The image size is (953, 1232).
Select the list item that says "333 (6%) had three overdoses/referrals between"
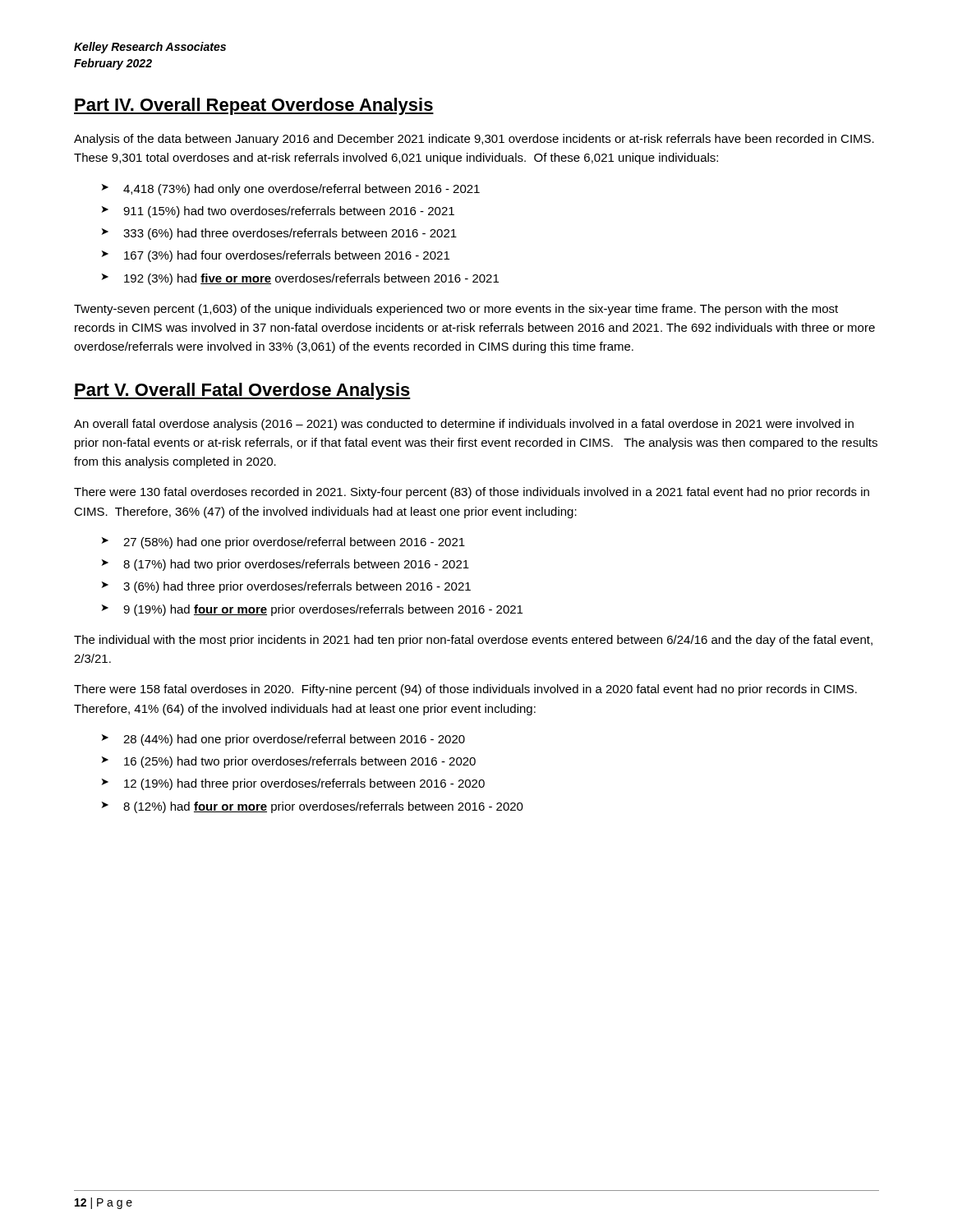[x=290, y=233]
